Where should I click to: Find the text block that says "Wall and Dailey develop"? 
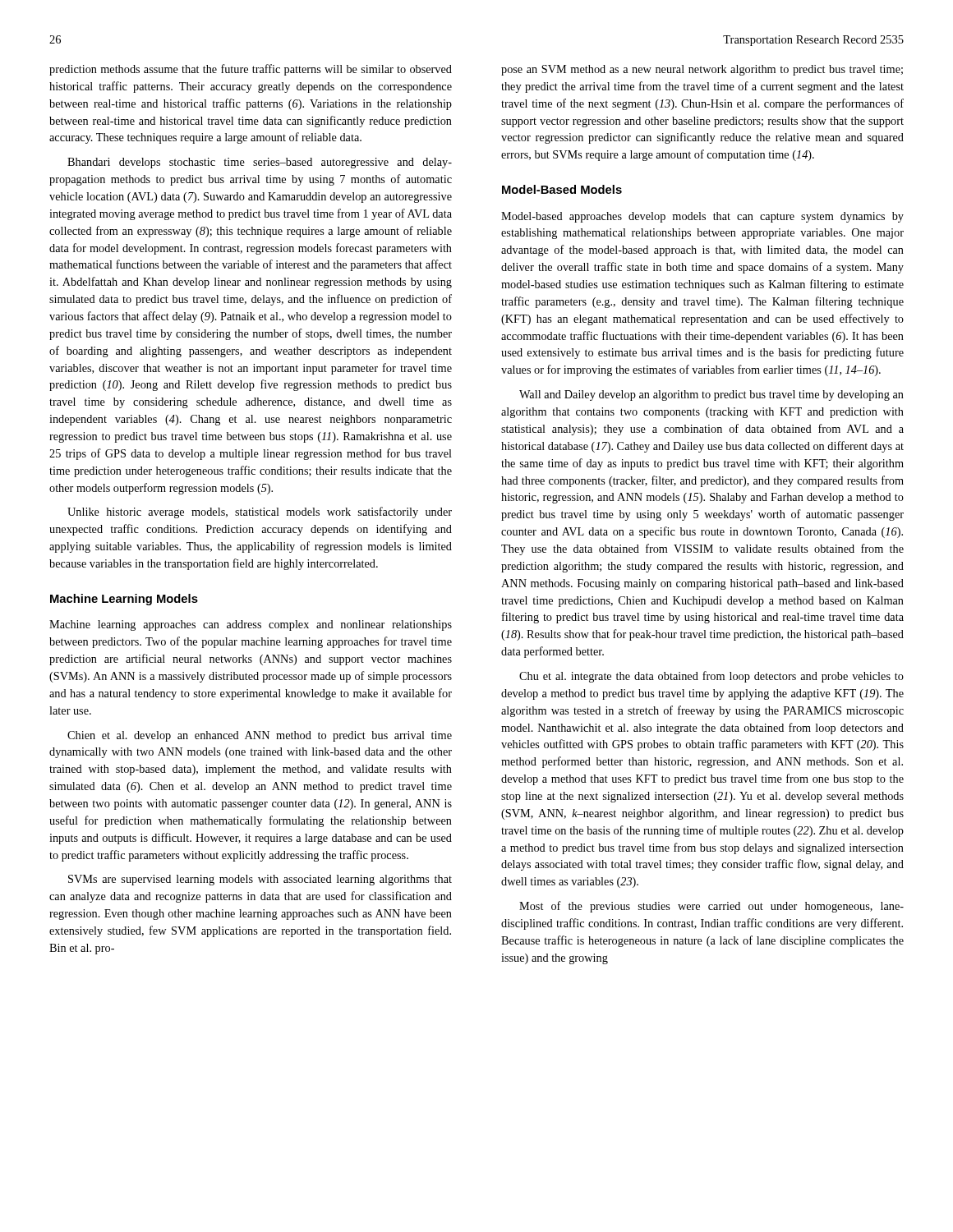click(702, 523)
